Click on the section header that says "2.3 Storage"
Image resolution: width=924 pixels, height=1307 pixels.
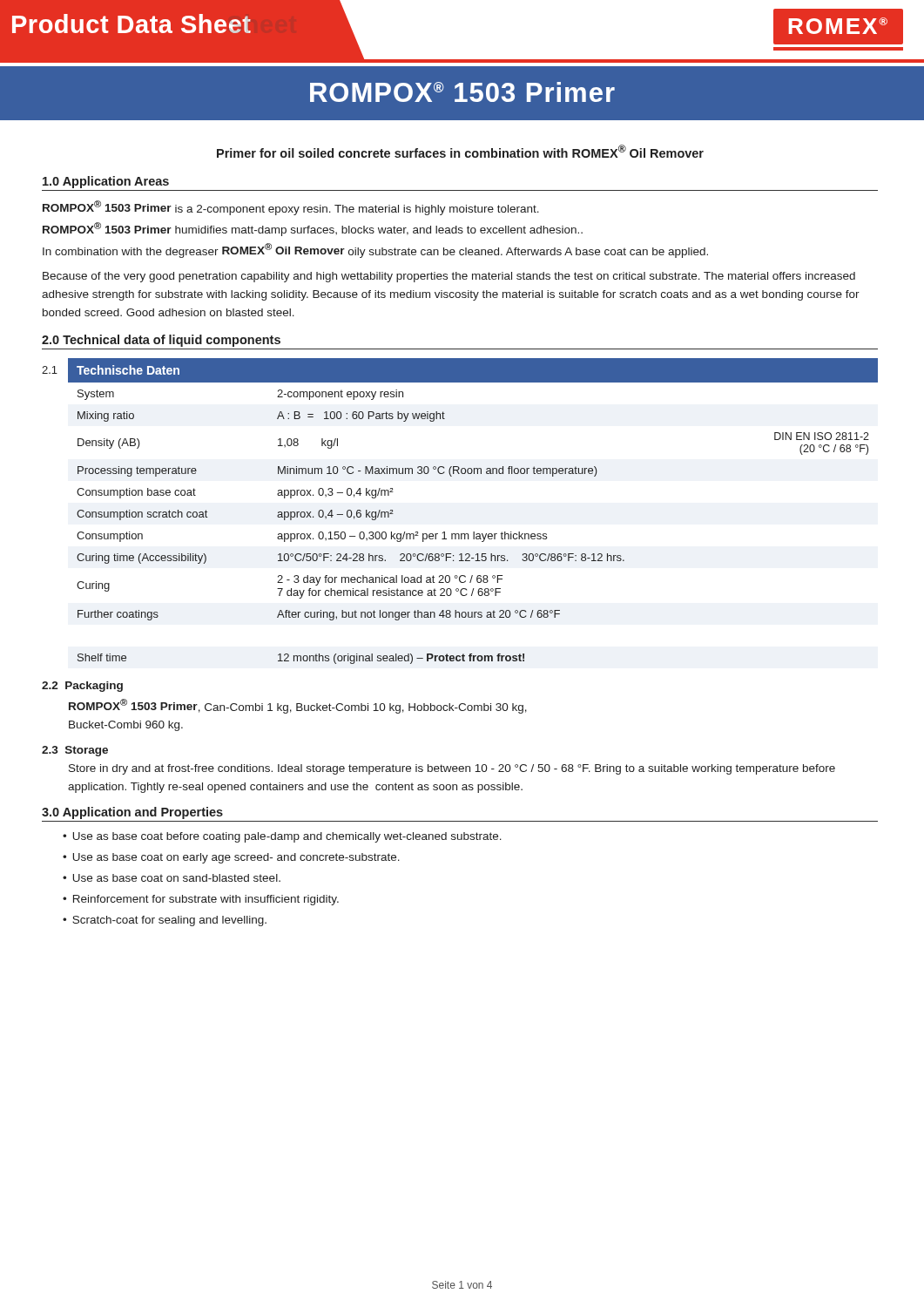pyautogui.click(x=75, y=750)
